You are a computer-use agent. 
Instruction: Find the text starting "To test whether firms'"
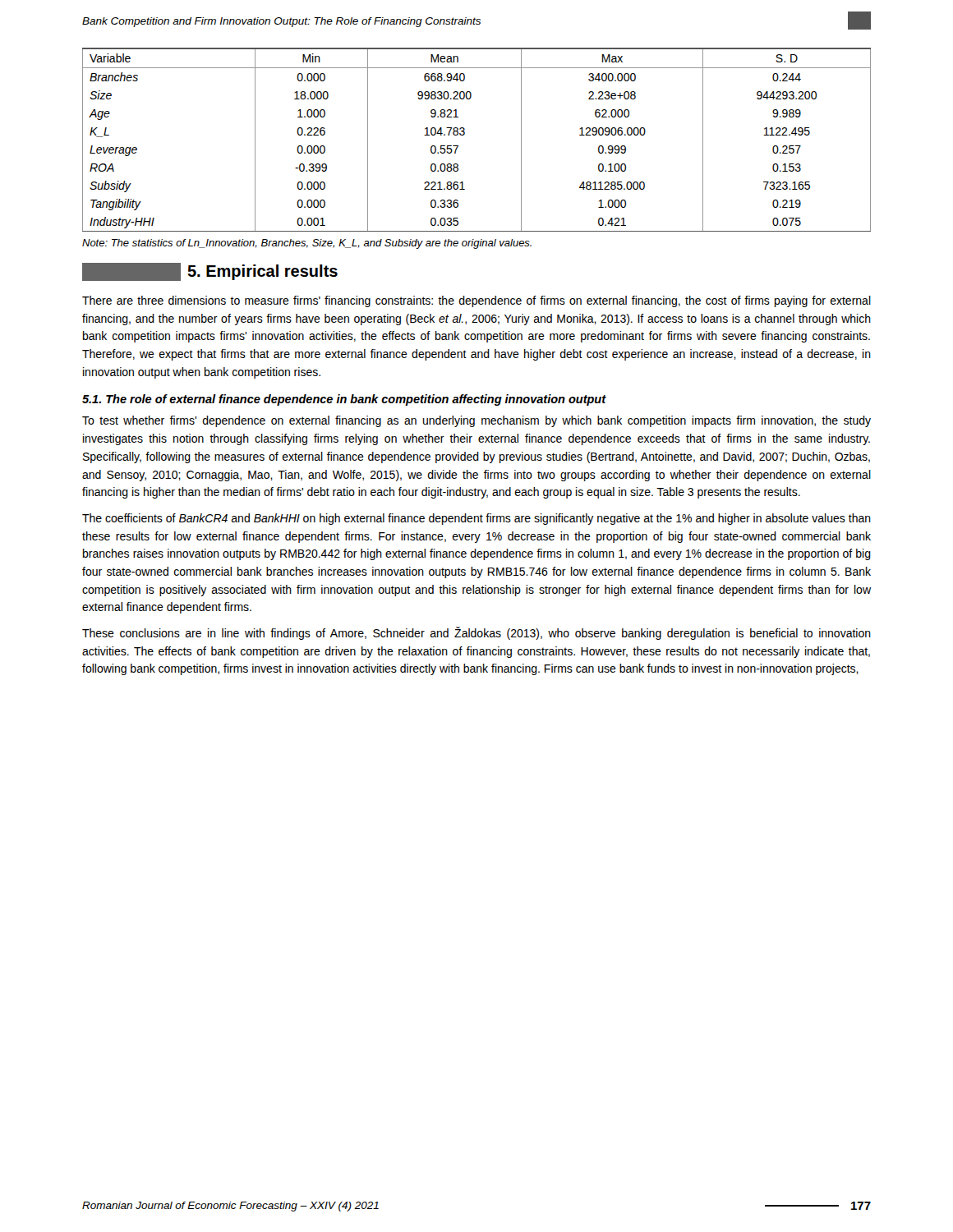[x=476, y=457]
